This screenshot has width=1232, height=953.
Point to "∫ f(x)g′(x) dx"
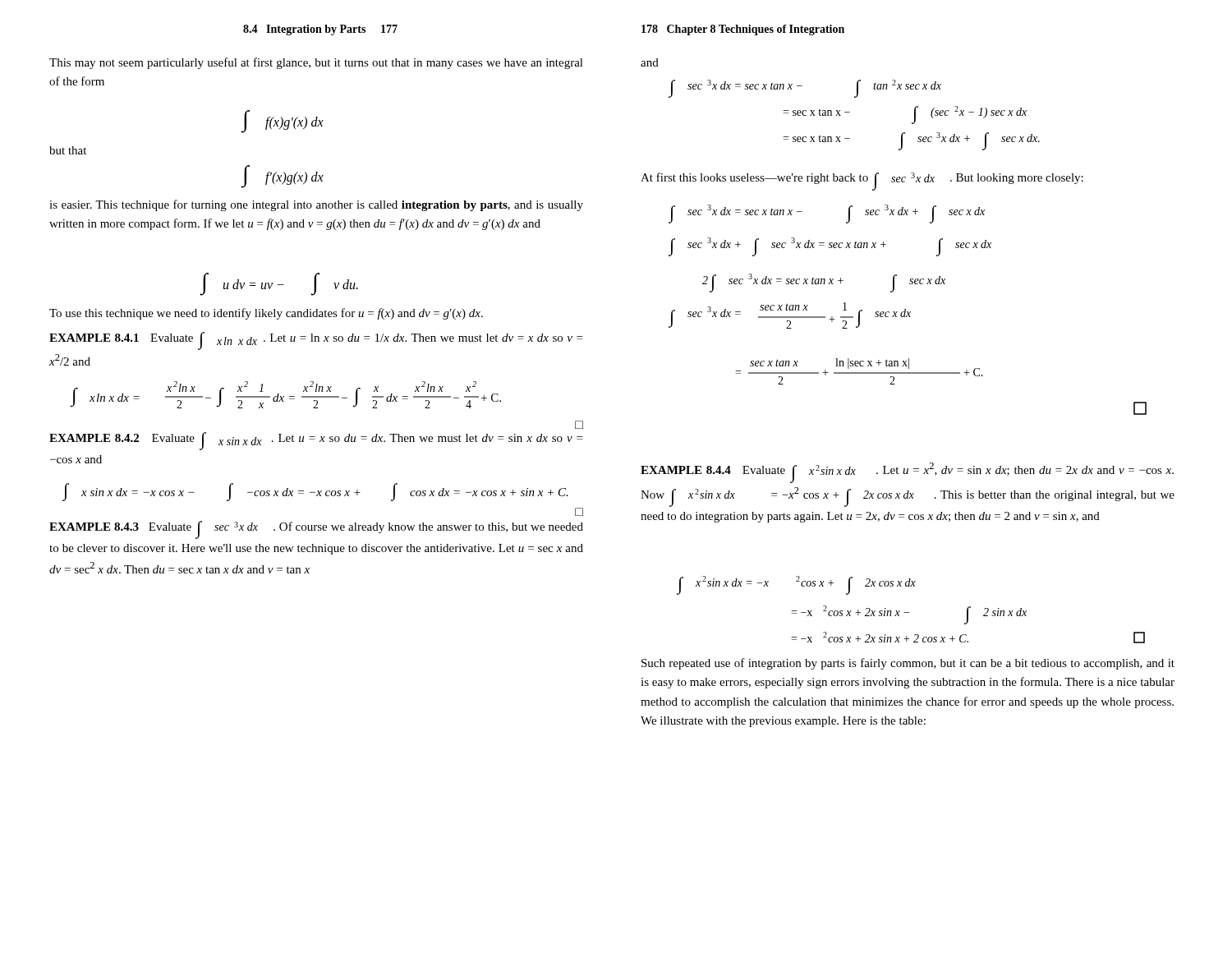(316, 119)
